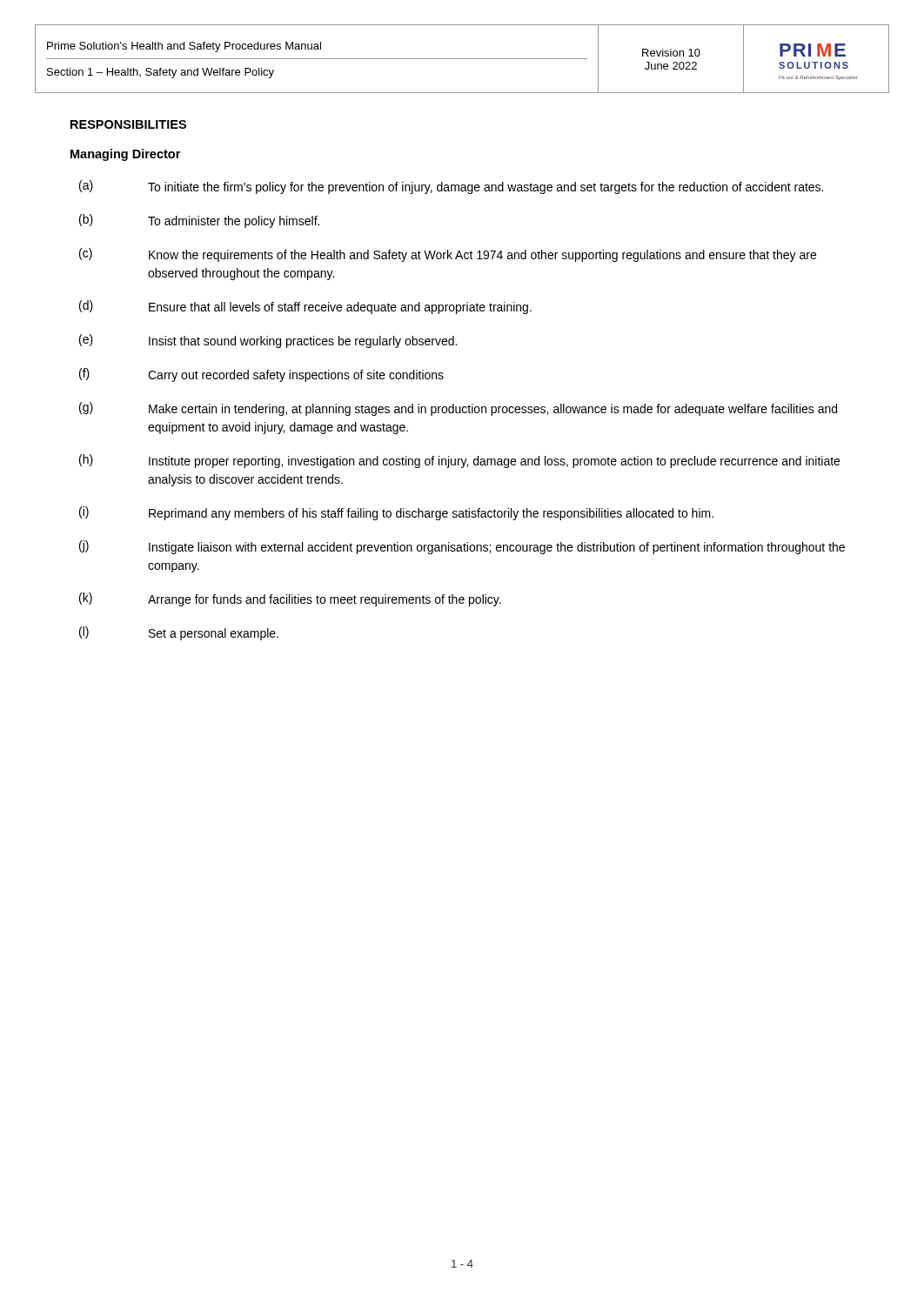Locate the block of text that opens with "(k) Arrange for funds and facilities to"
The height and width of the screenshot is (1305, 924).
pyautogui.click(x=290, y=600)
